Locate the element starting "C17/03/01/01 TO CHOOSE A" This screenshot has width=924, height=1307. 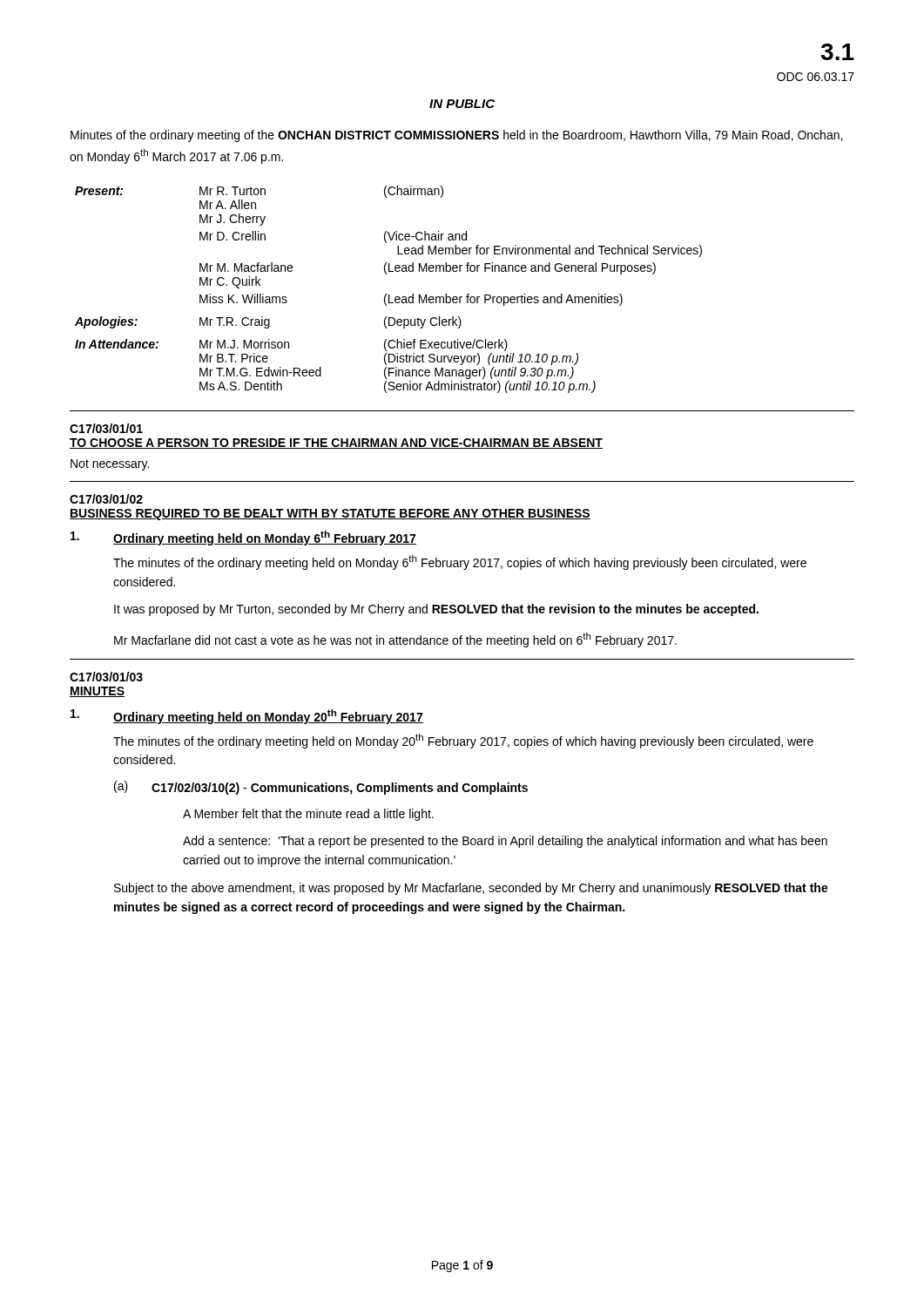462,435
